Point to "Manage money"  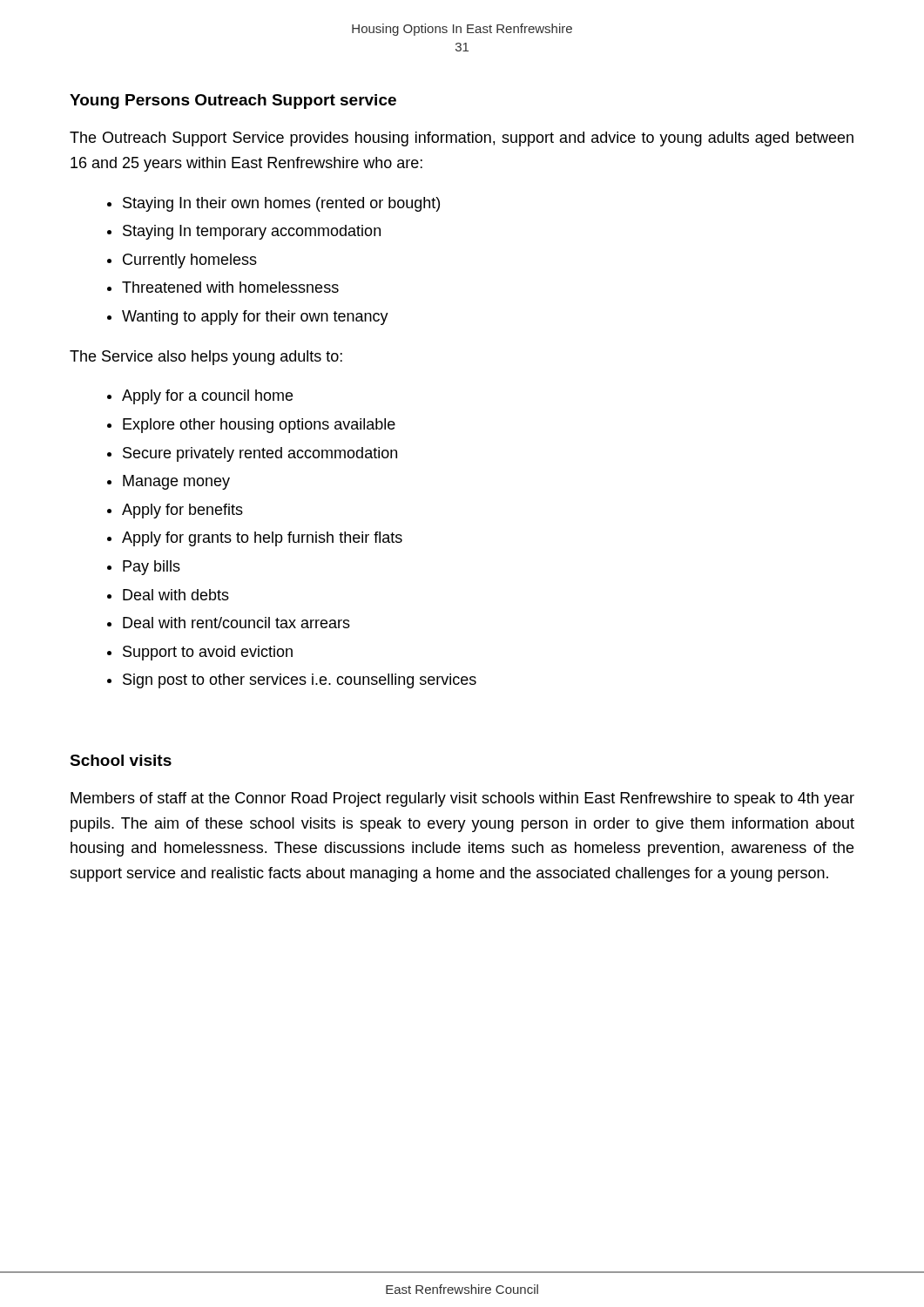coord(176,481)
